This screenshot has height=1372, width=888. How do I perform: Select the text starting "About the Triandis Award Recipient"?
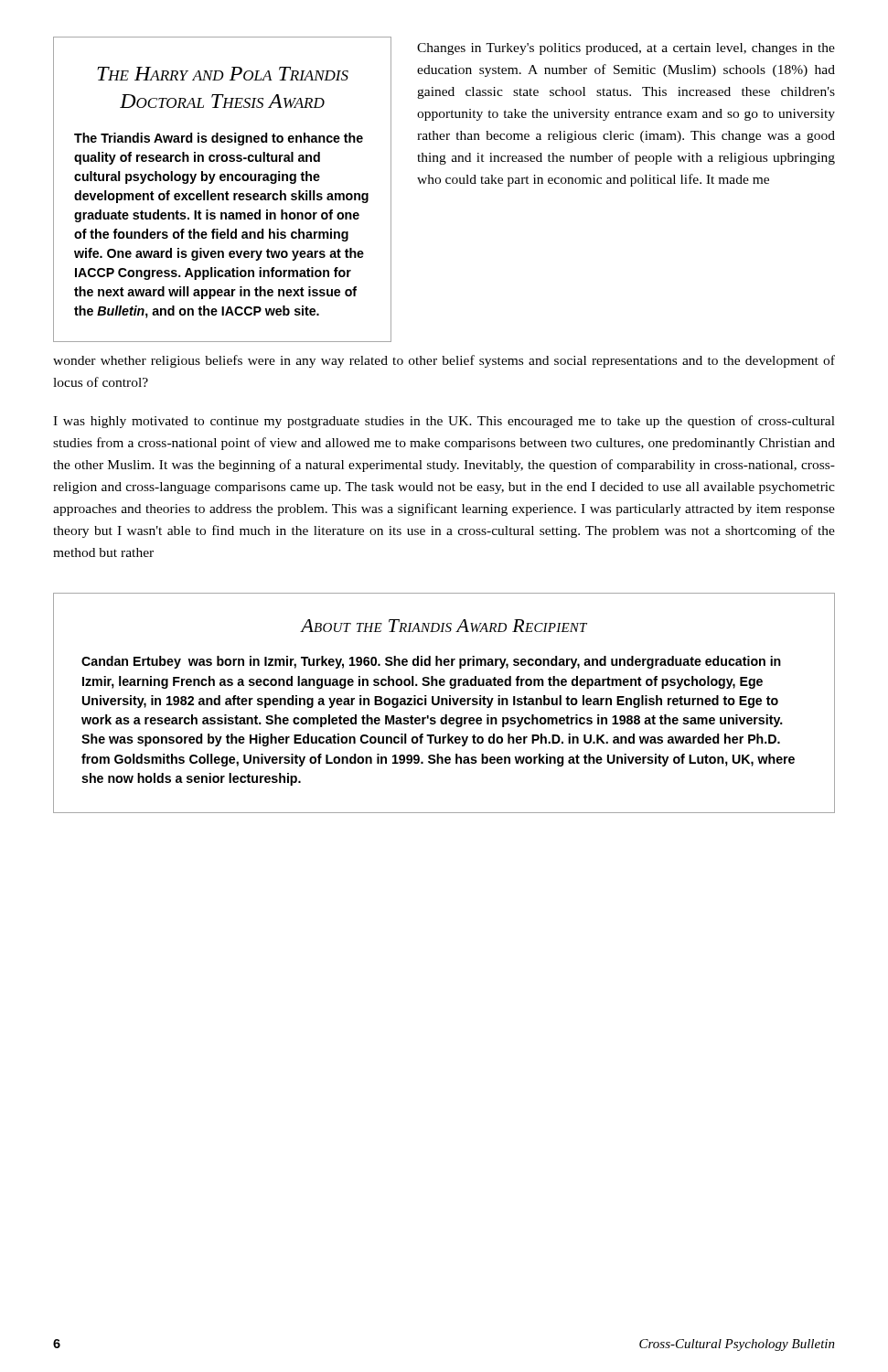444,625
